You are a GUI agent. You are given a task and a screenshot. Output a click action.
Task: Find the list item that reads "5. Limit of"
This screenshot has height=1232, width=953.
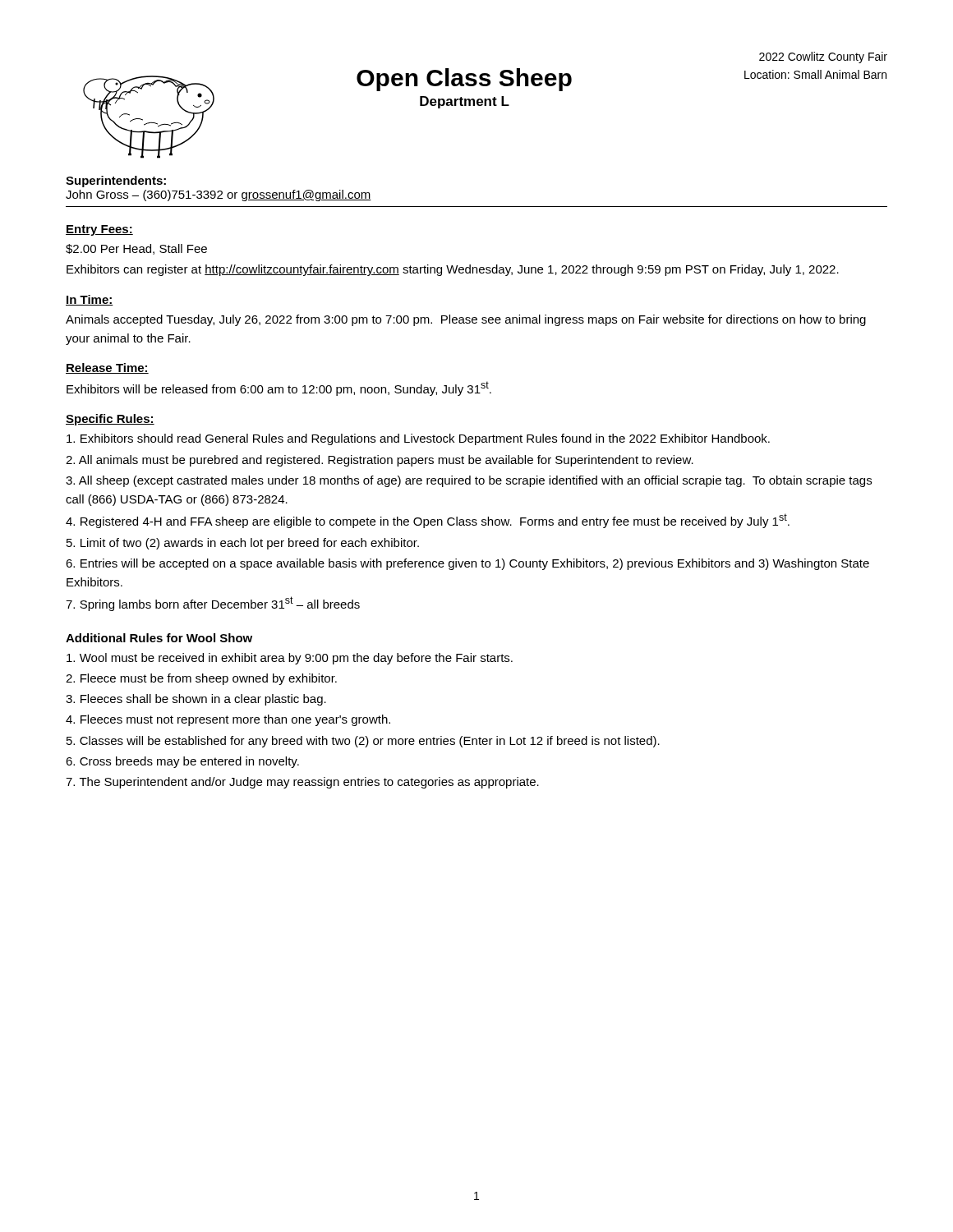tap(243, 542)
